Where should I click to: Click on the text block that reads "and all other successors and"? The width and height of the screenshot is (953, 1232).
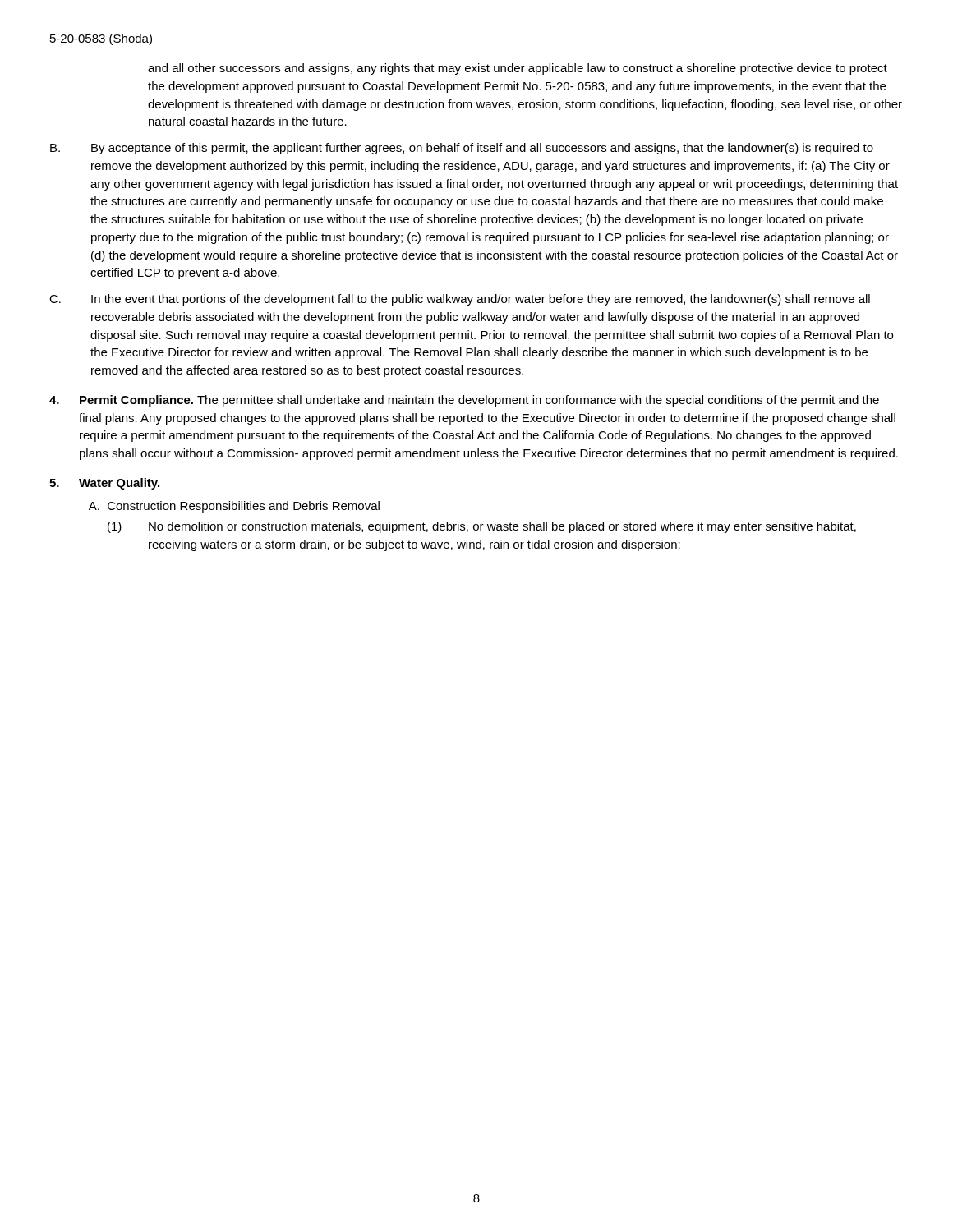tap(525, 95)
